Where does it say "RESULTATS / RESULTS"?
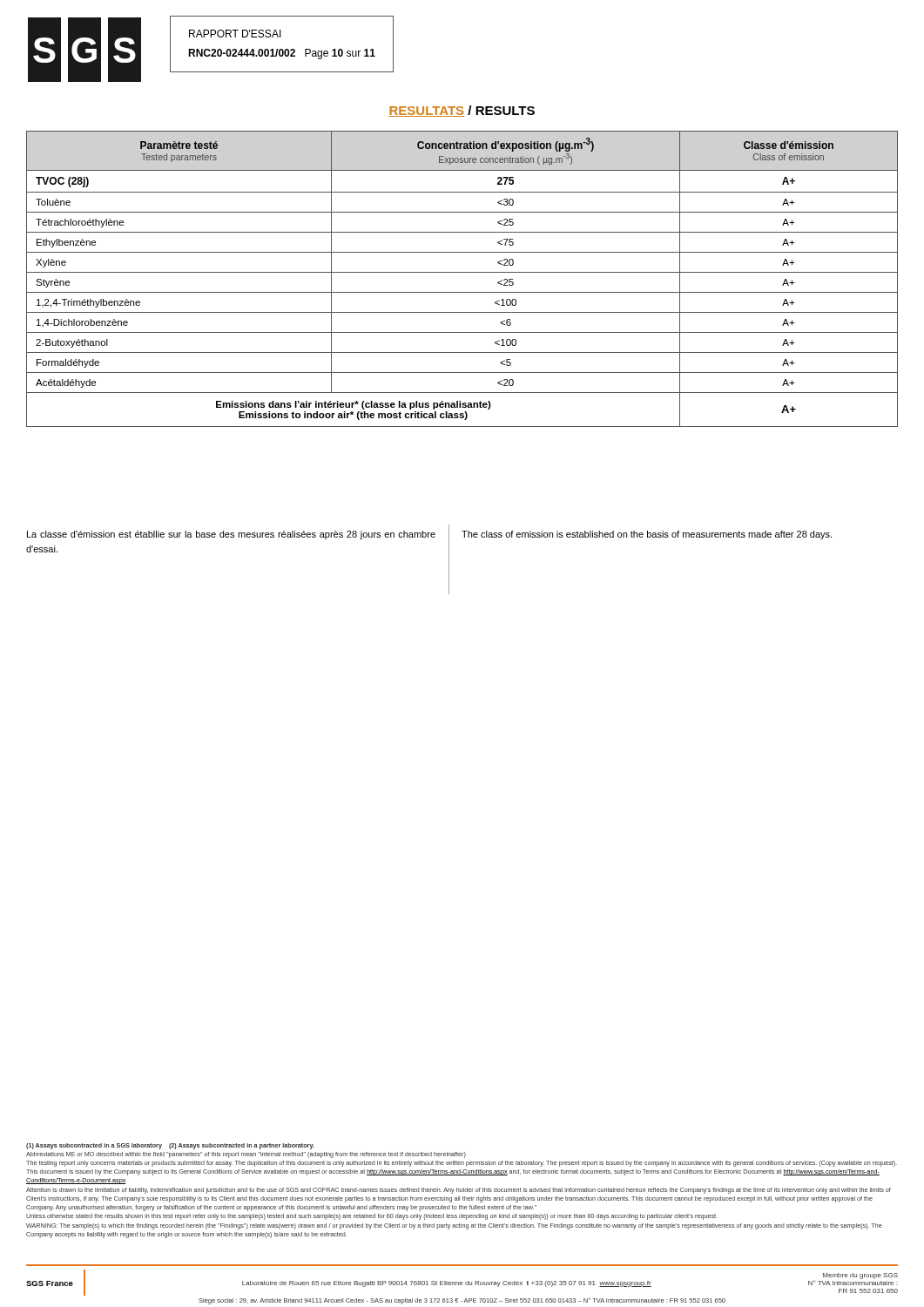Viewport: 924px width, 1307px height. pos(462,110)
